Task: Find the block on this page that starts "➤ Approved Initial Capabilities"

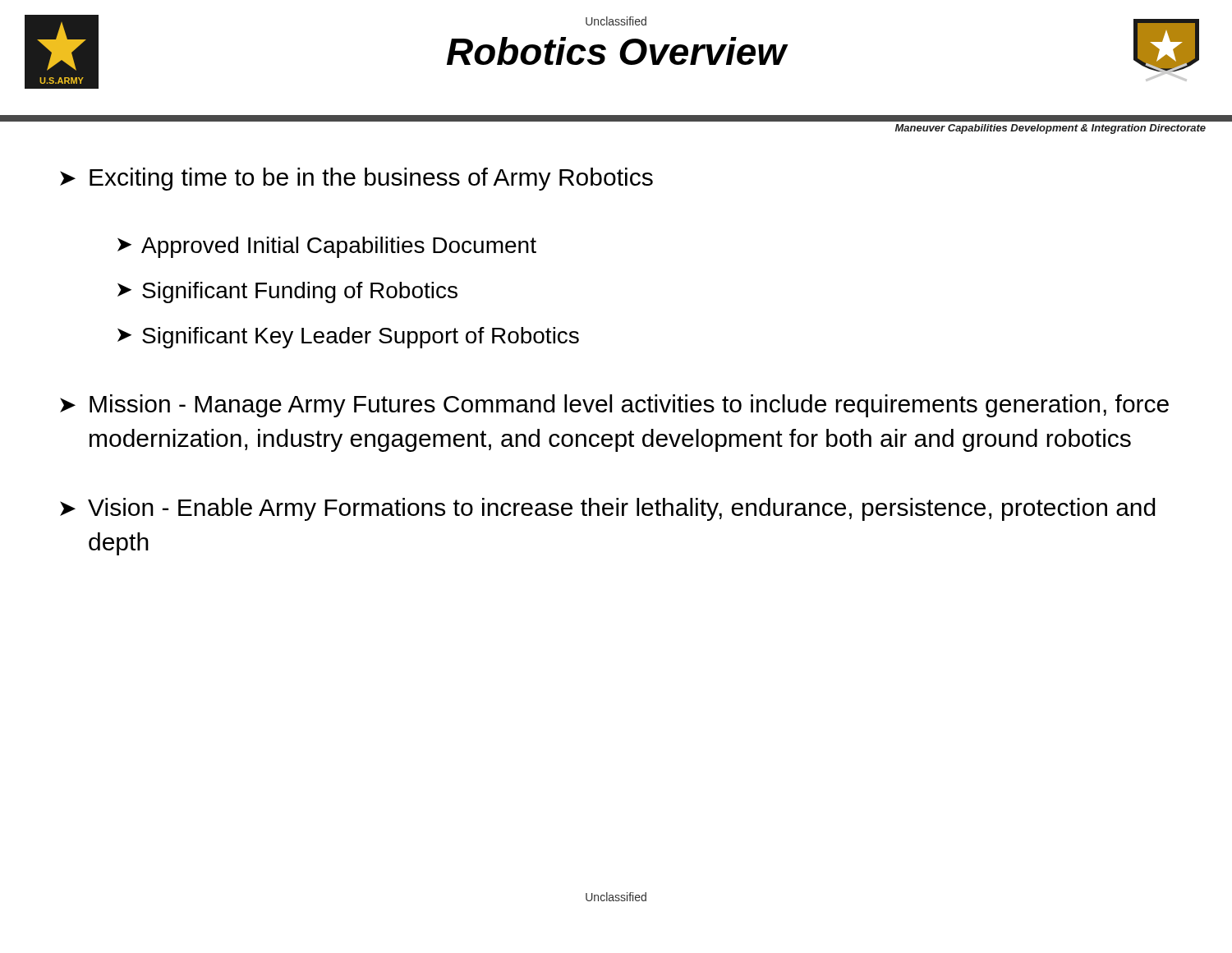Action: [326, 245]
